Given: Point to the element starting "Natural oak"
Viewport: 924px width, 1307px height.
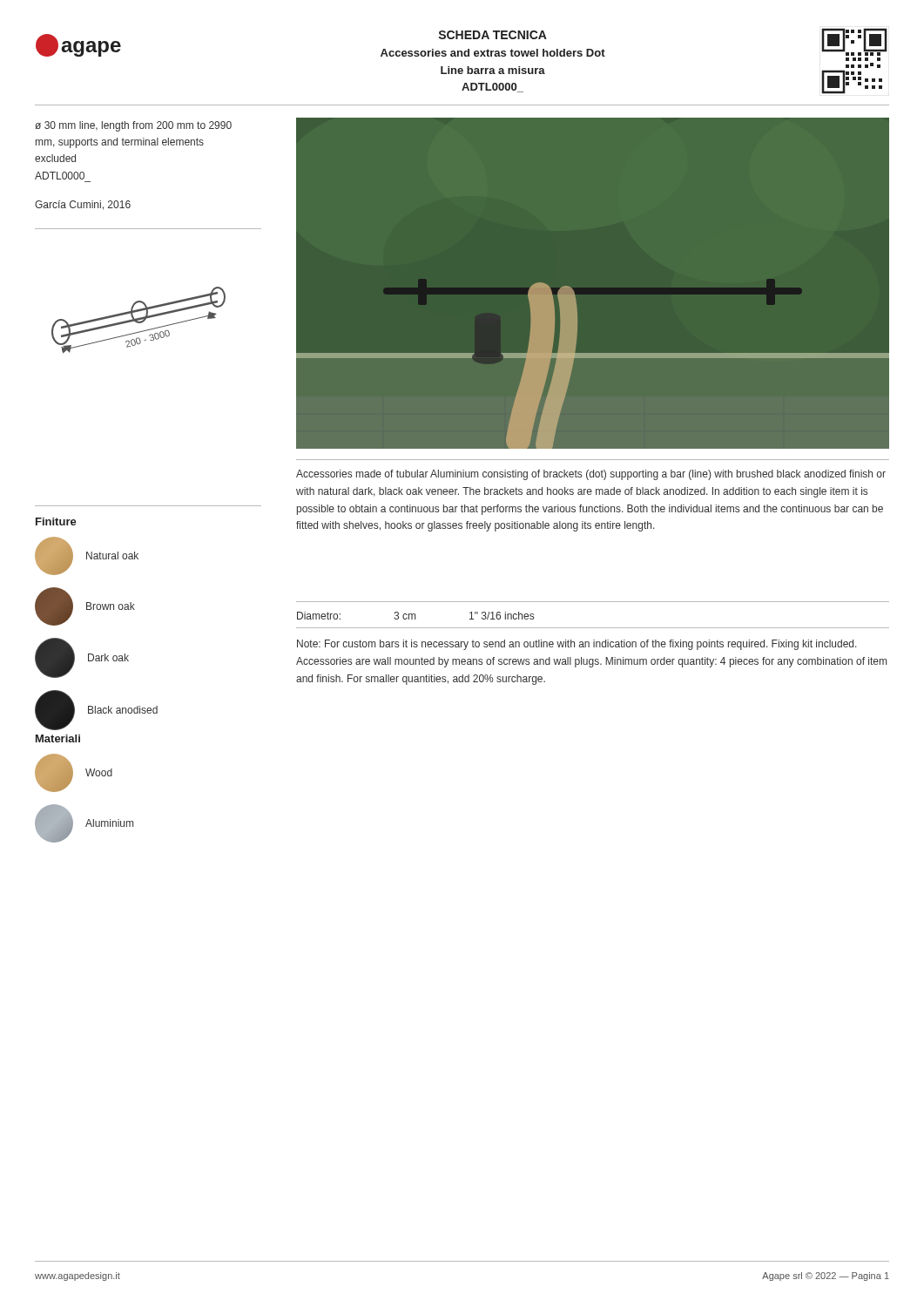Looking at the screenshot, I should pos(112,556).
